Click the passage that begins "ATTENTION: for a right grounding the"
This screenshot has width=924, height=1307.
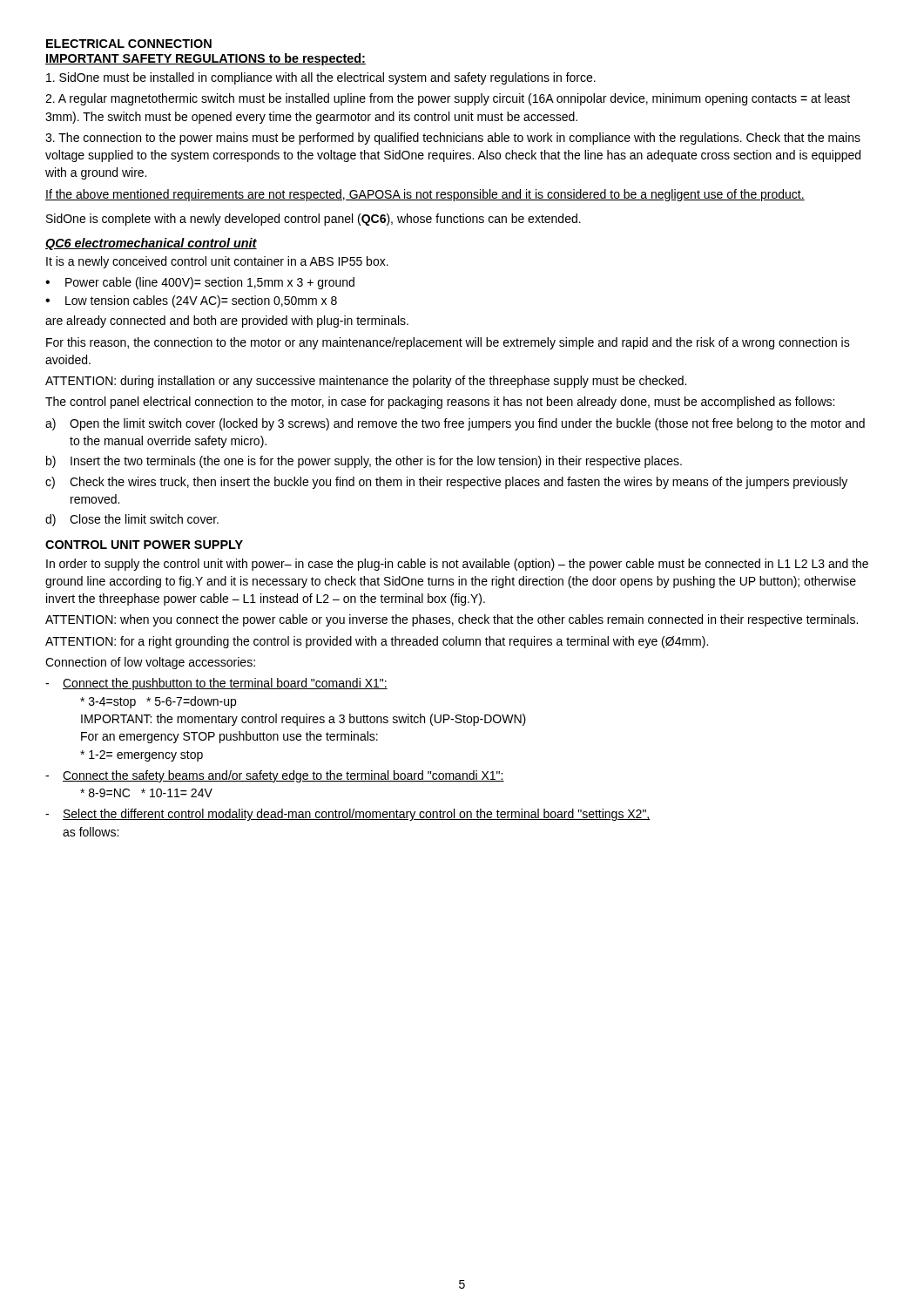(377, 641)
